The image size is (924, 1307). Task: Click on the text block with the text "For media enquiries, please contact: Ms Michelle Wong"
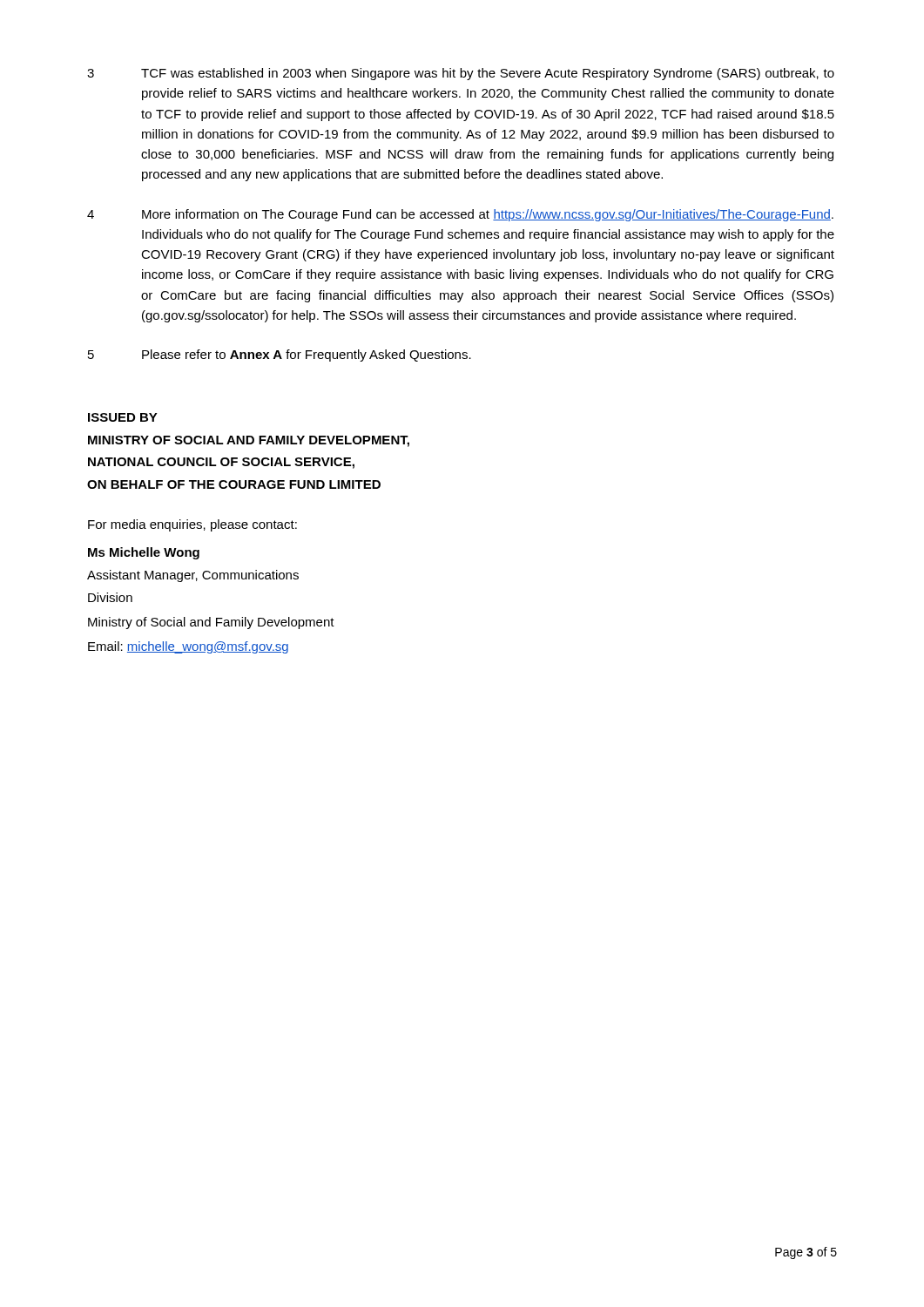pyautogui.click(x=192, y=525)
